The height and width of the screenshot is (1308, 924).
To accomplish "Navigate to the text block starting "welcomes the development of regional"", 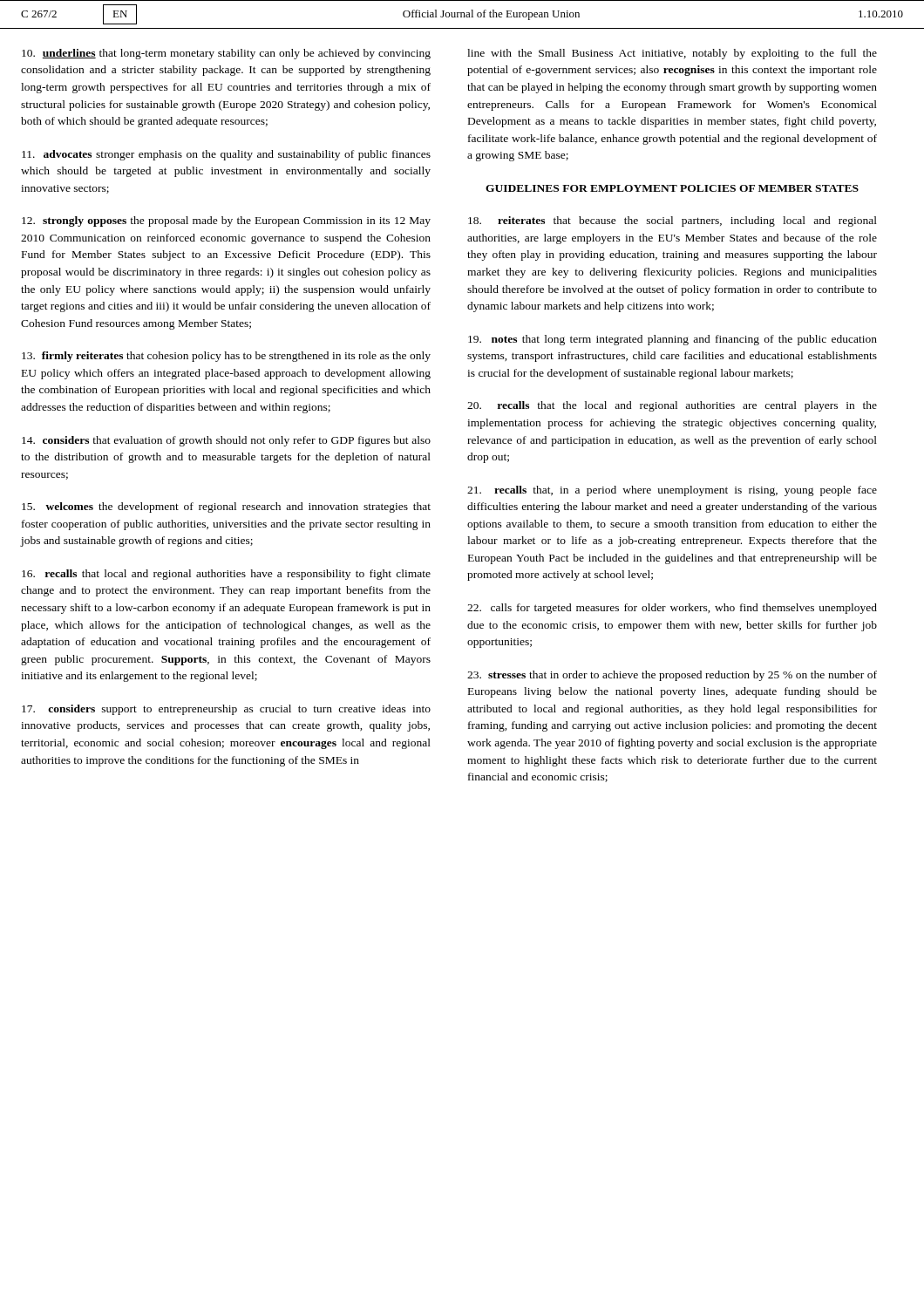I will pyautogui.click(x=226, y=524).
